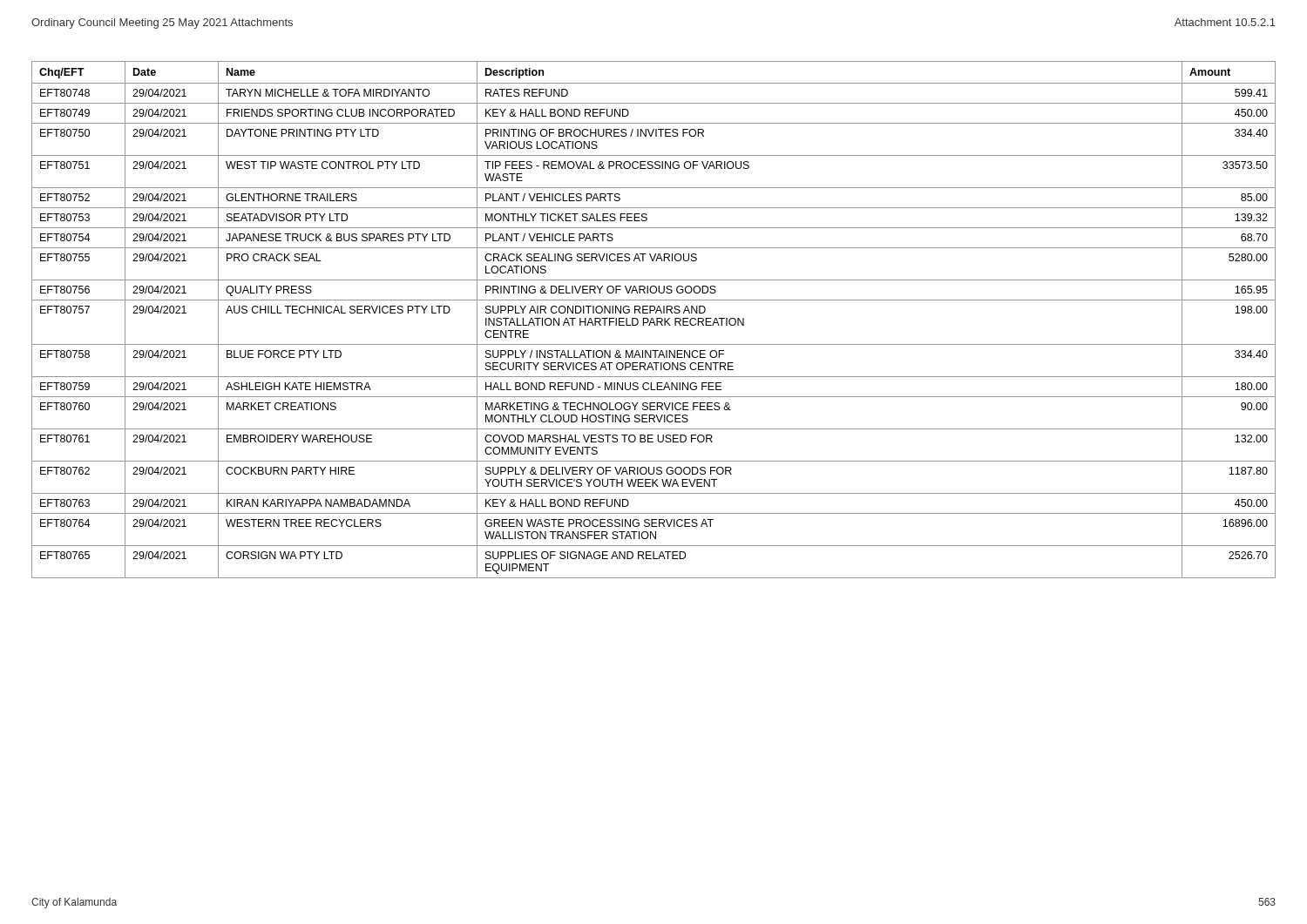Screen dimensions: 924x1307
Task: Click on the table containing "SUPPLY / INSTALLATION &"
Action: tap(654, 320)
